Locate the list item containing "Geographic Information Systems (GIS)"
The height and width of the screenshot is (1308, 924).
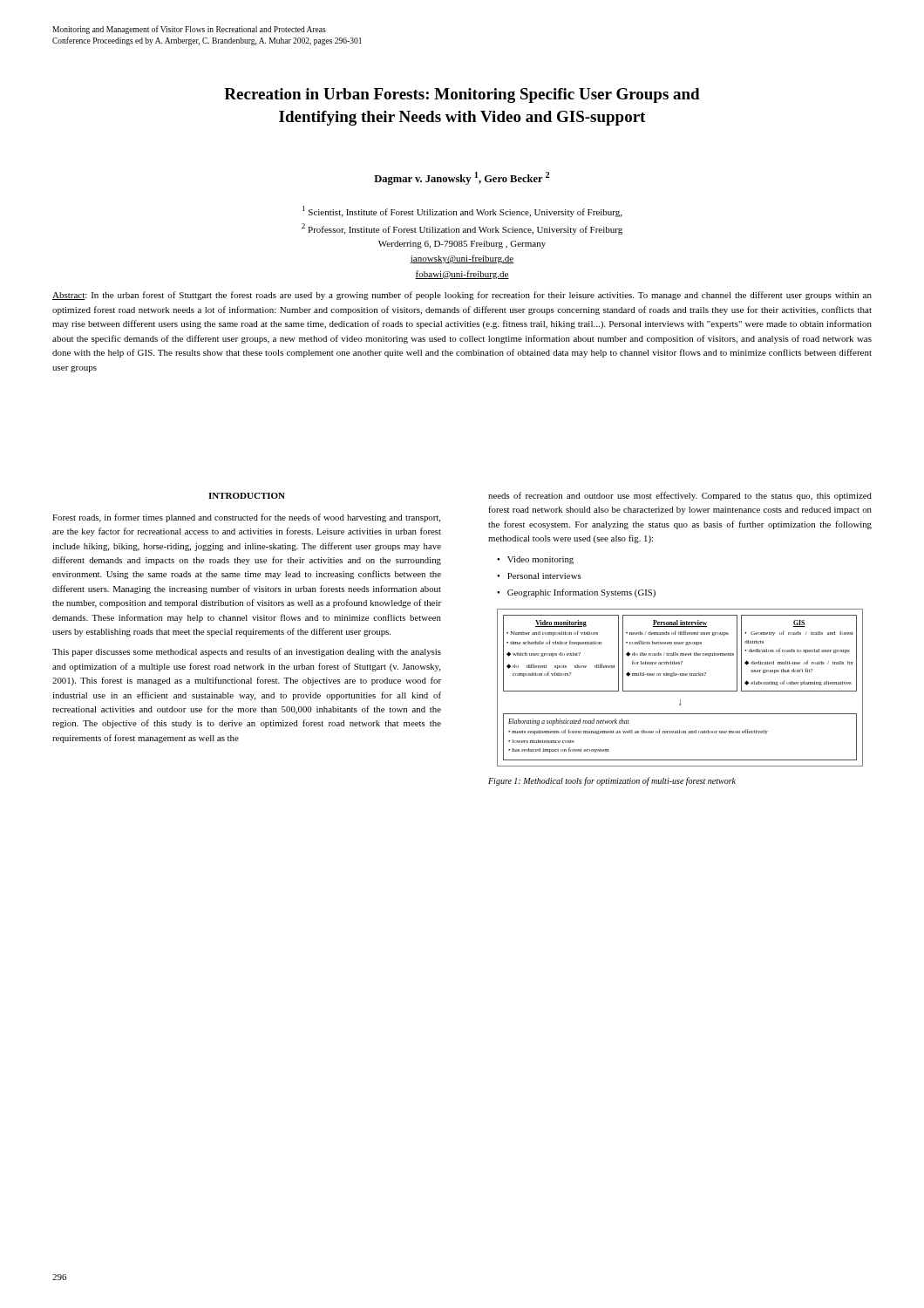(582, 593)
